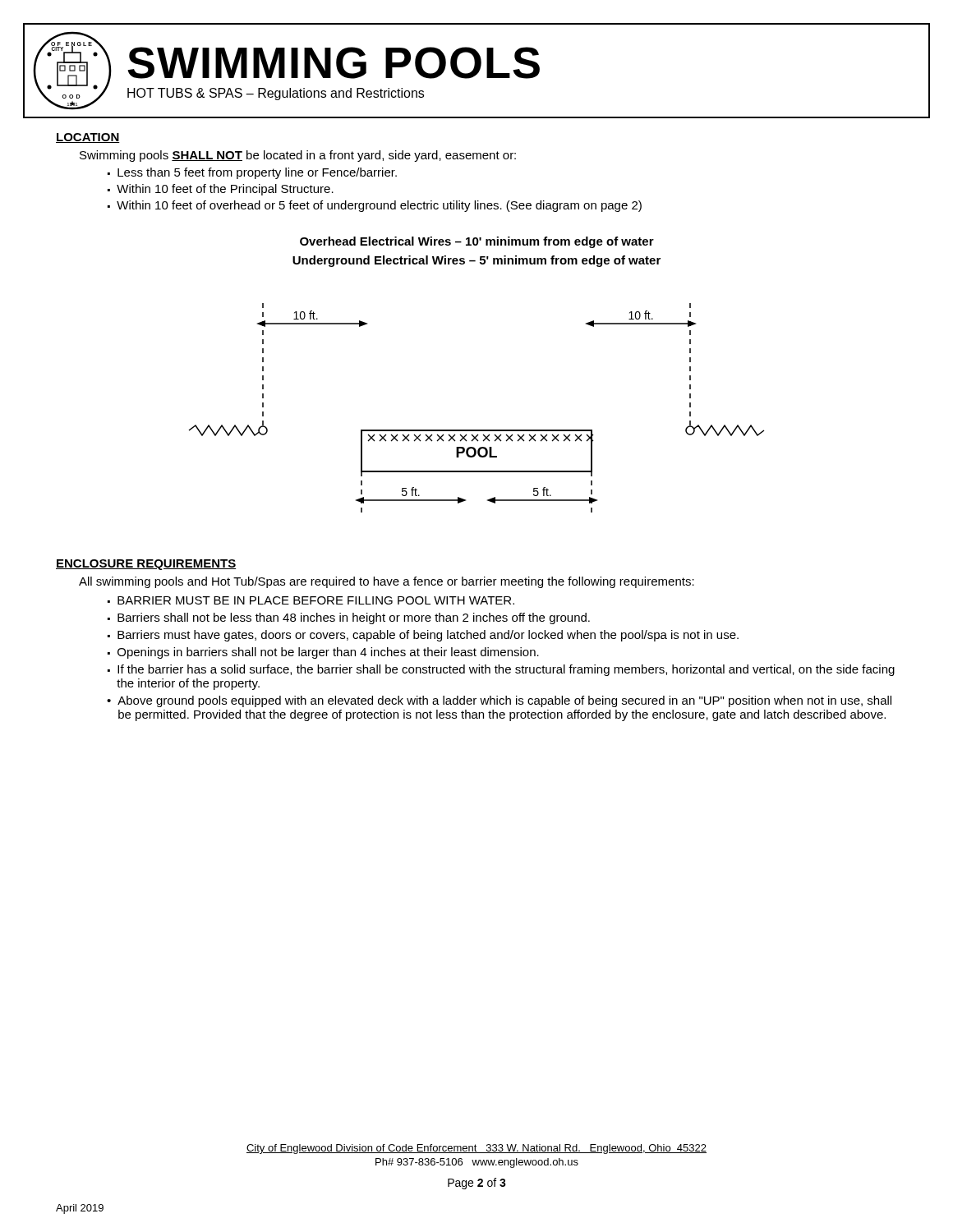This screenshot has width=953, height=1232.
Task: Point to the block beginning "▪Less than 5 feet"
Action: (252, 172)
